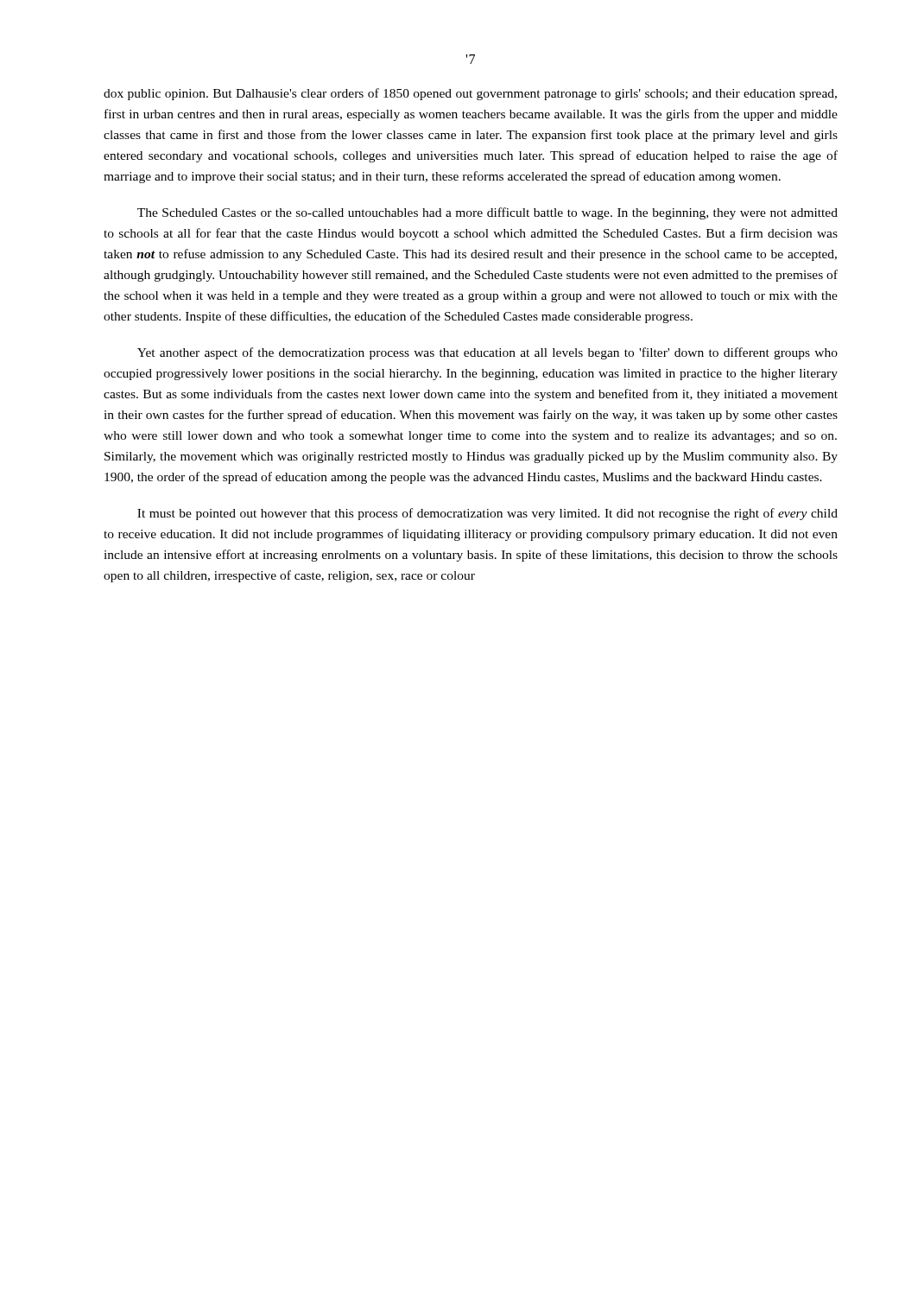This screenshot has height=1296, width=924.
Task: Locate the block of text that opens with "The Scheduled Castes or the"
Action: click(471, 265)
